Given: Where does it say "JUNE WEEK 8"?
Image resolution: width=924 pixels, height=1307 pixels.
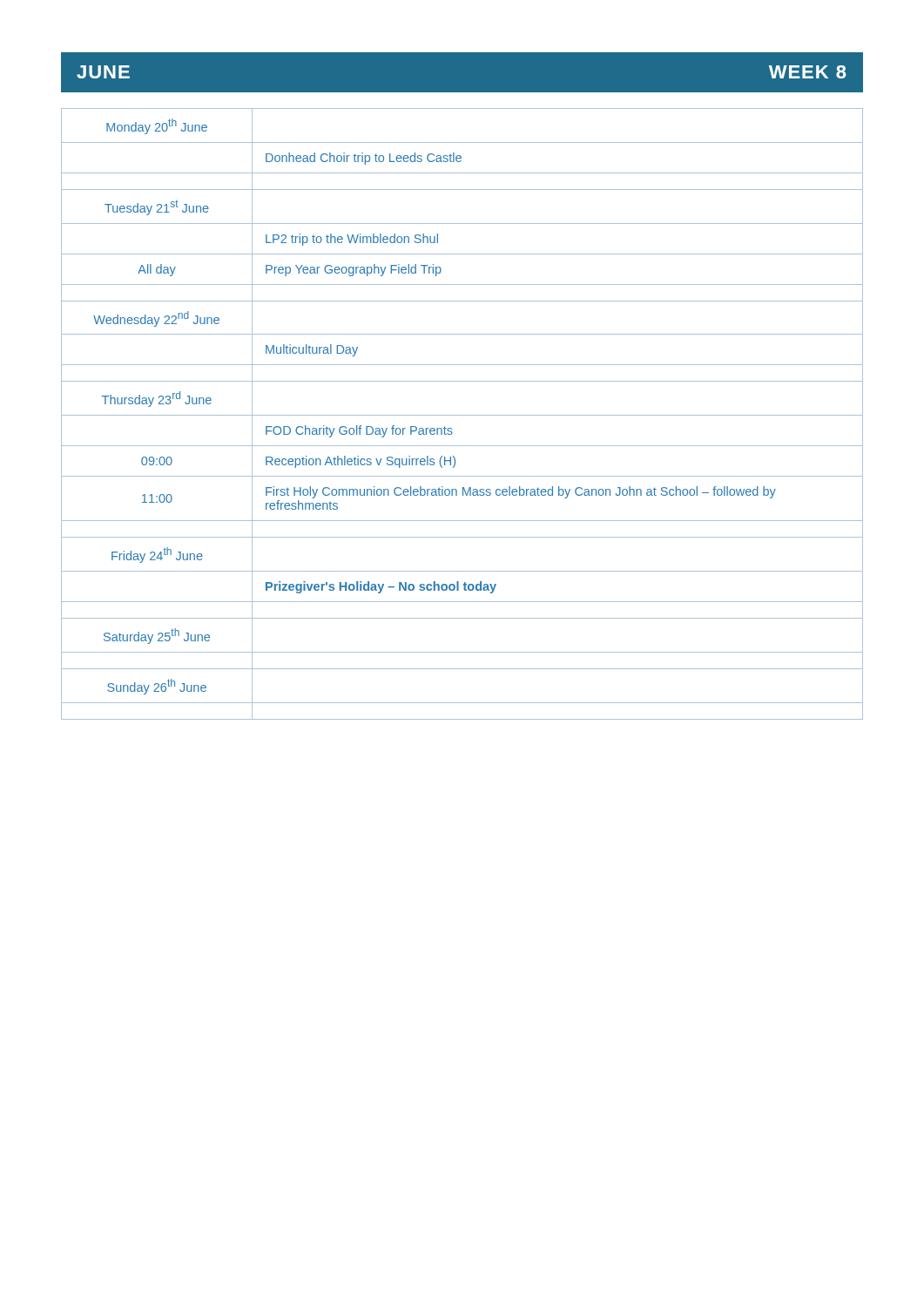Looking at the screenshot, I should (x=109, y=72).
